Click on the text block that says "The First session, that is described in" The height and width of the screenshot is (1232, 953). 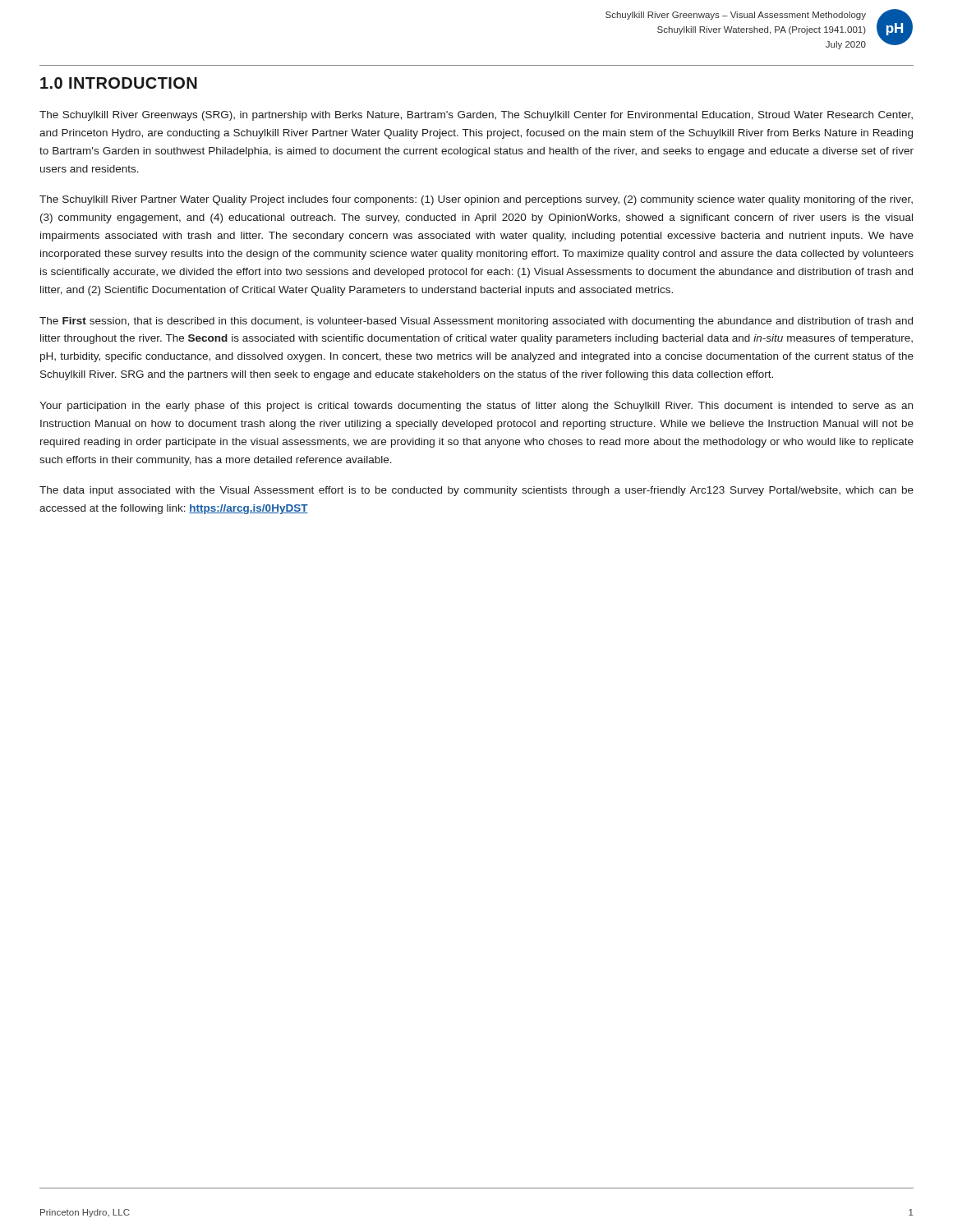pyautogui.click(x=476, y=347)
